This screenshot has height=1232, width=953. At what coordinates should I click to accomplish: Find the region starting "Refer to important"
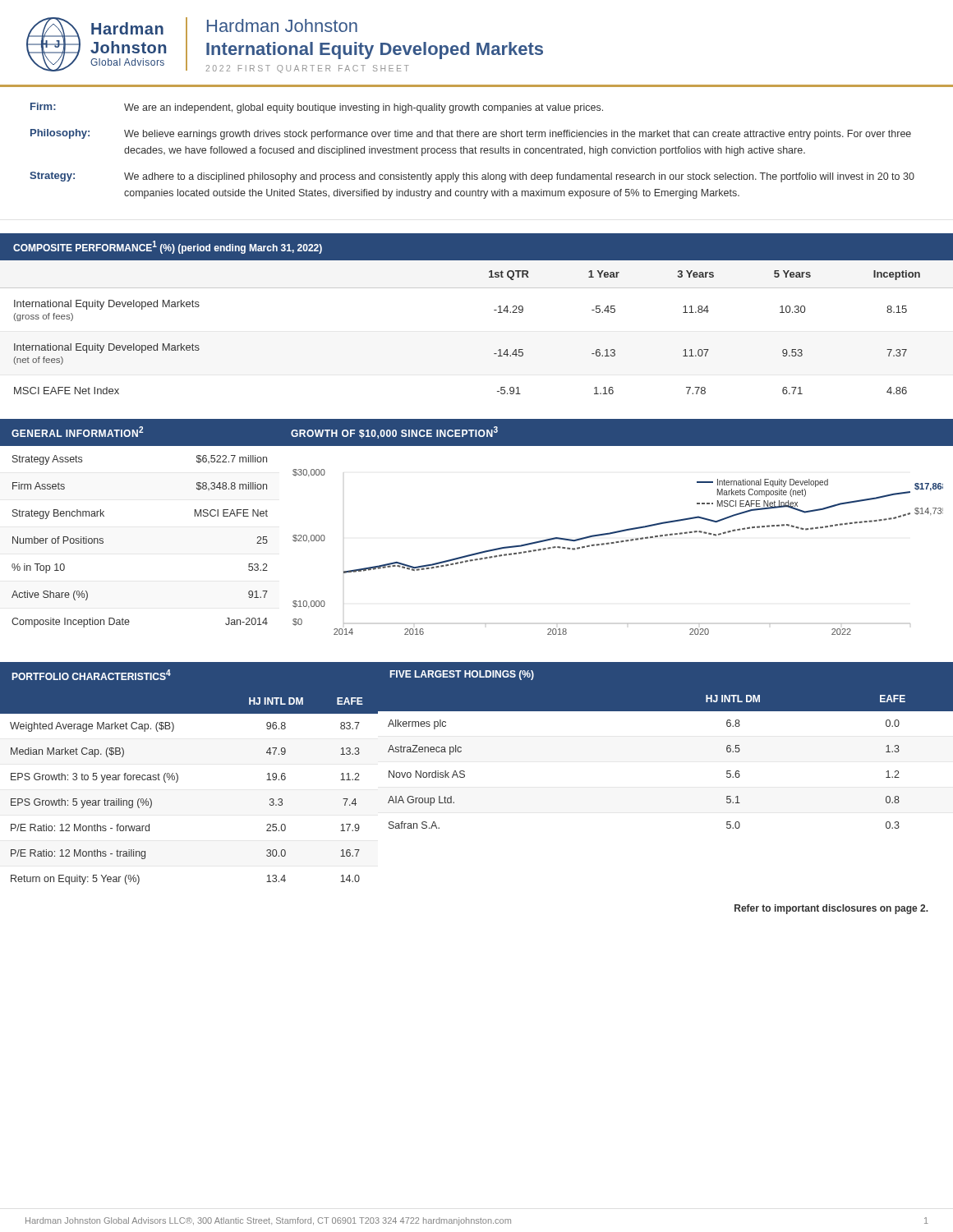click(831, 908)
